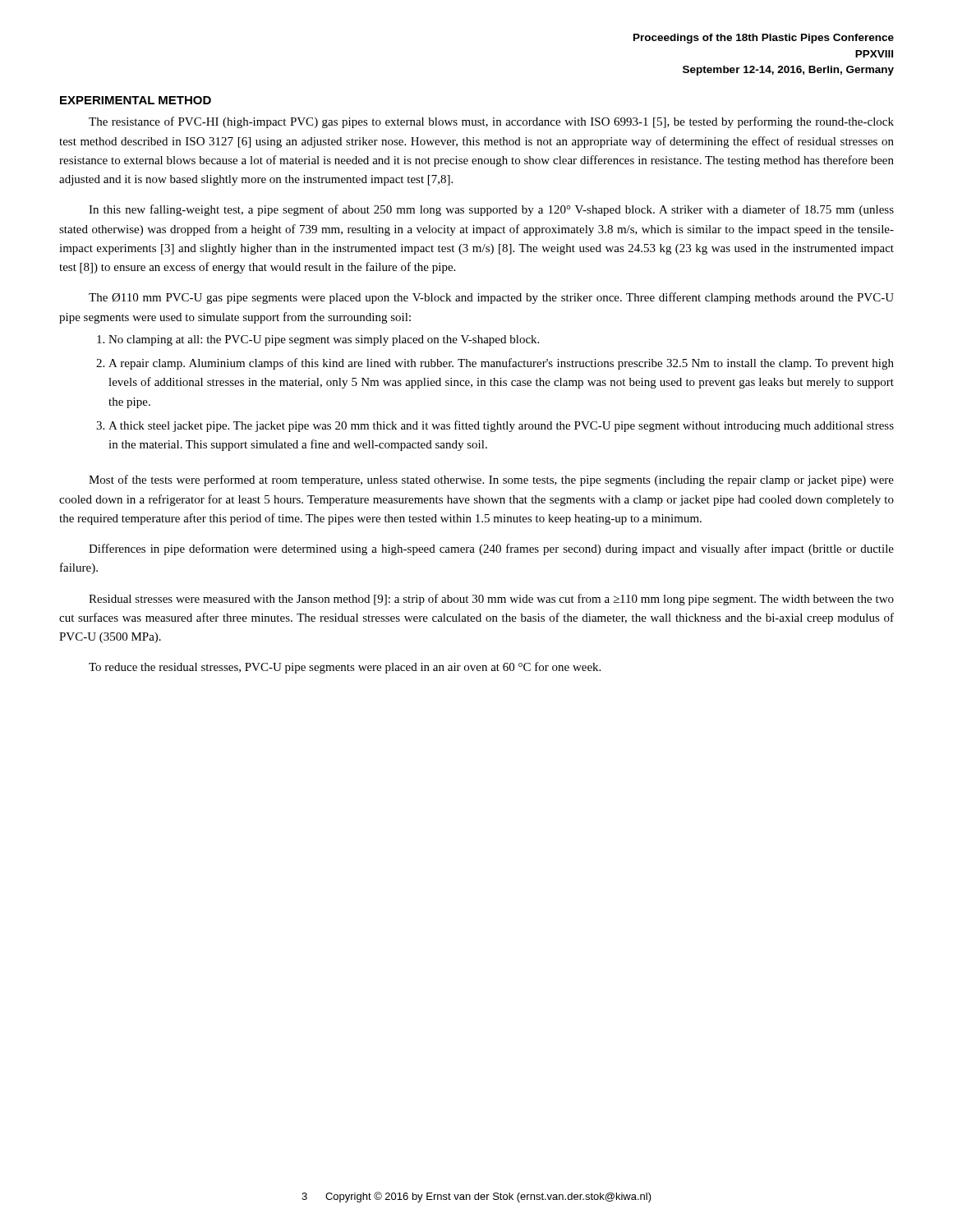The width and height of the screenshot is (953, 1232).
Task: Select the section header containing "EXPERIMENTAL METHOD"
Action: 135,100
